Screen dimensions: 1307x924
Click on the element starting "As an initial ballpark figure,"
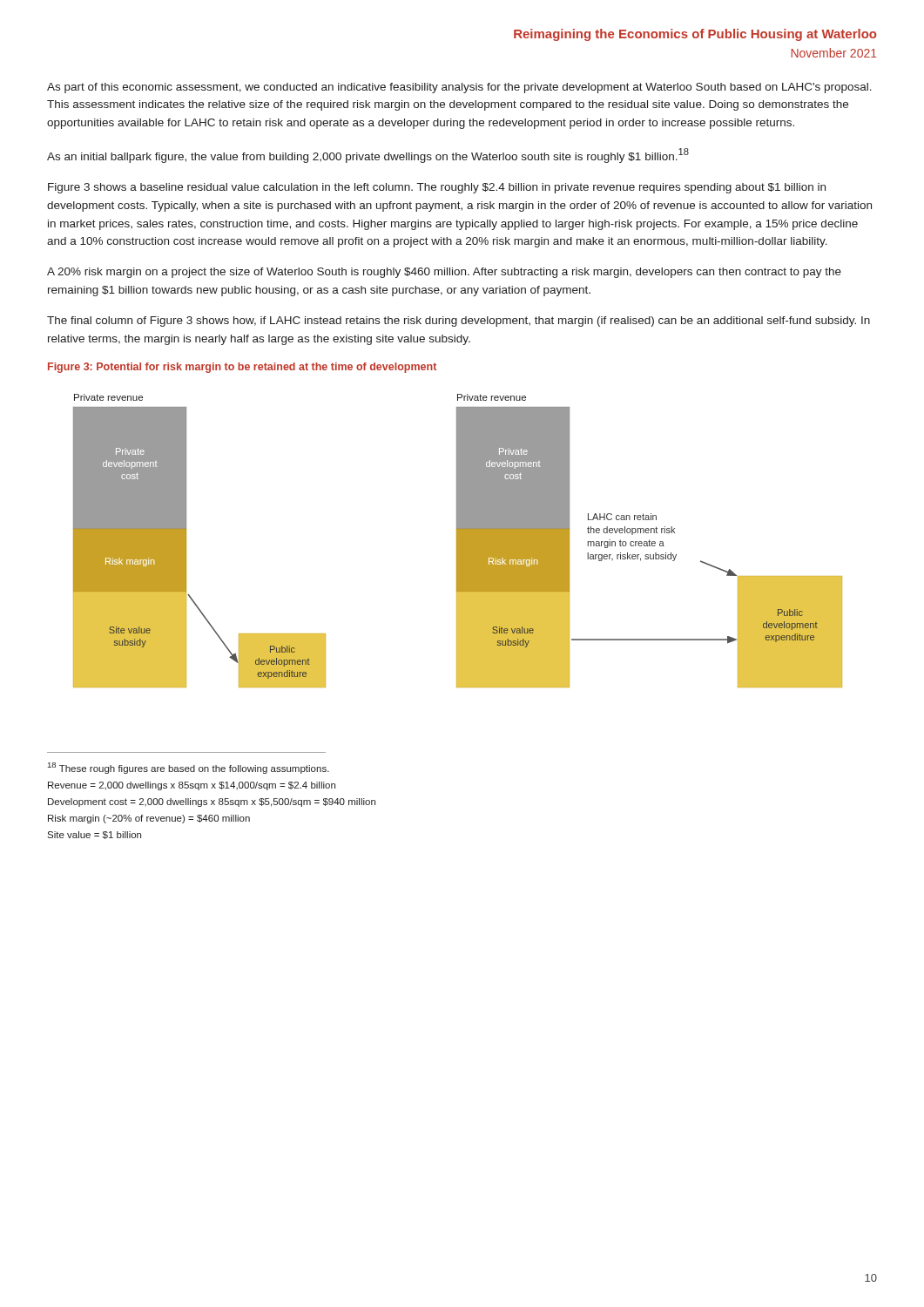pyautogui.click(x=368, y=155)
